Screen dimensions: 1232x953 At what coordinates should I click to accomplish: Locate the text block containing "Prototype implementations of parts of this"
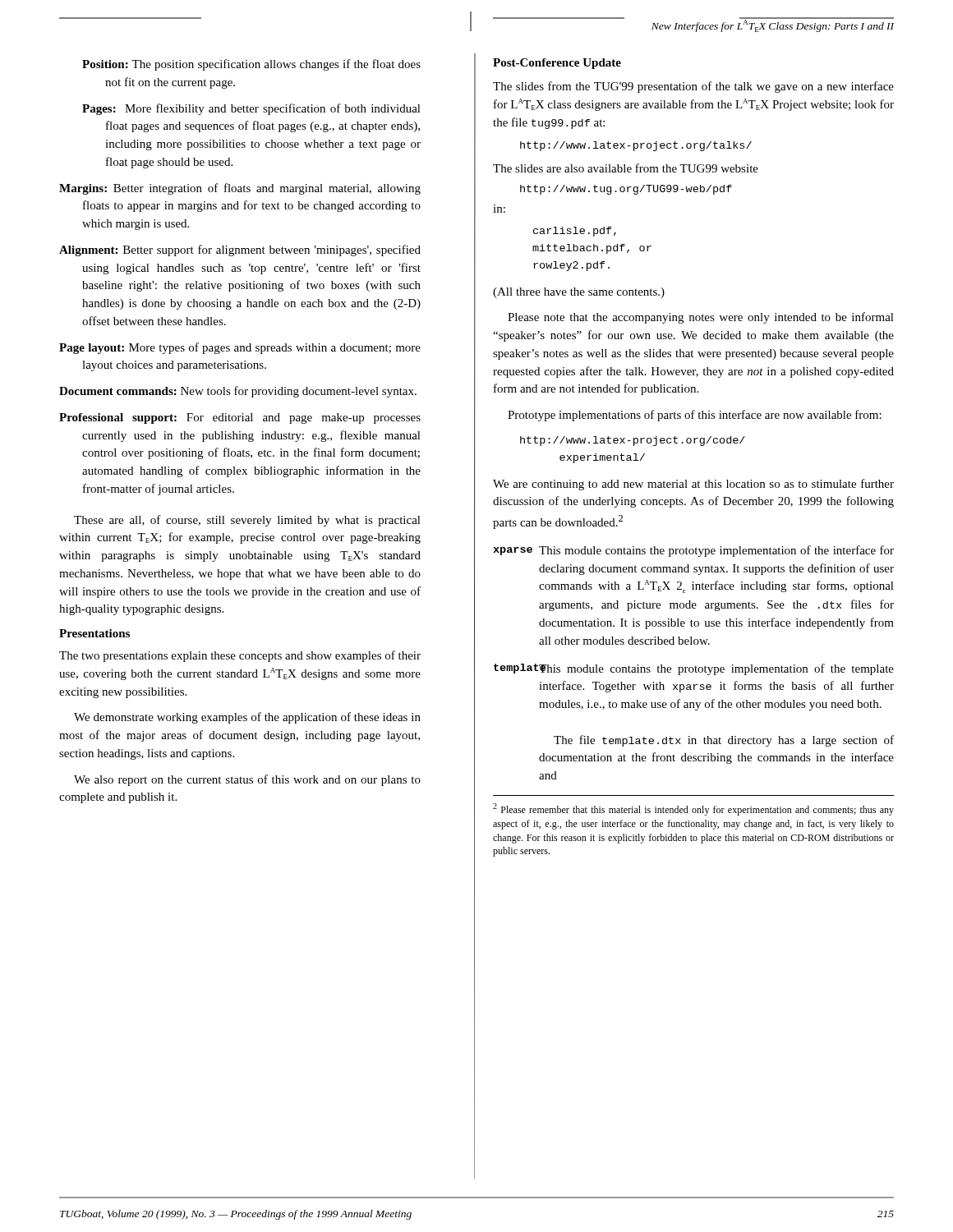point(695,415)
